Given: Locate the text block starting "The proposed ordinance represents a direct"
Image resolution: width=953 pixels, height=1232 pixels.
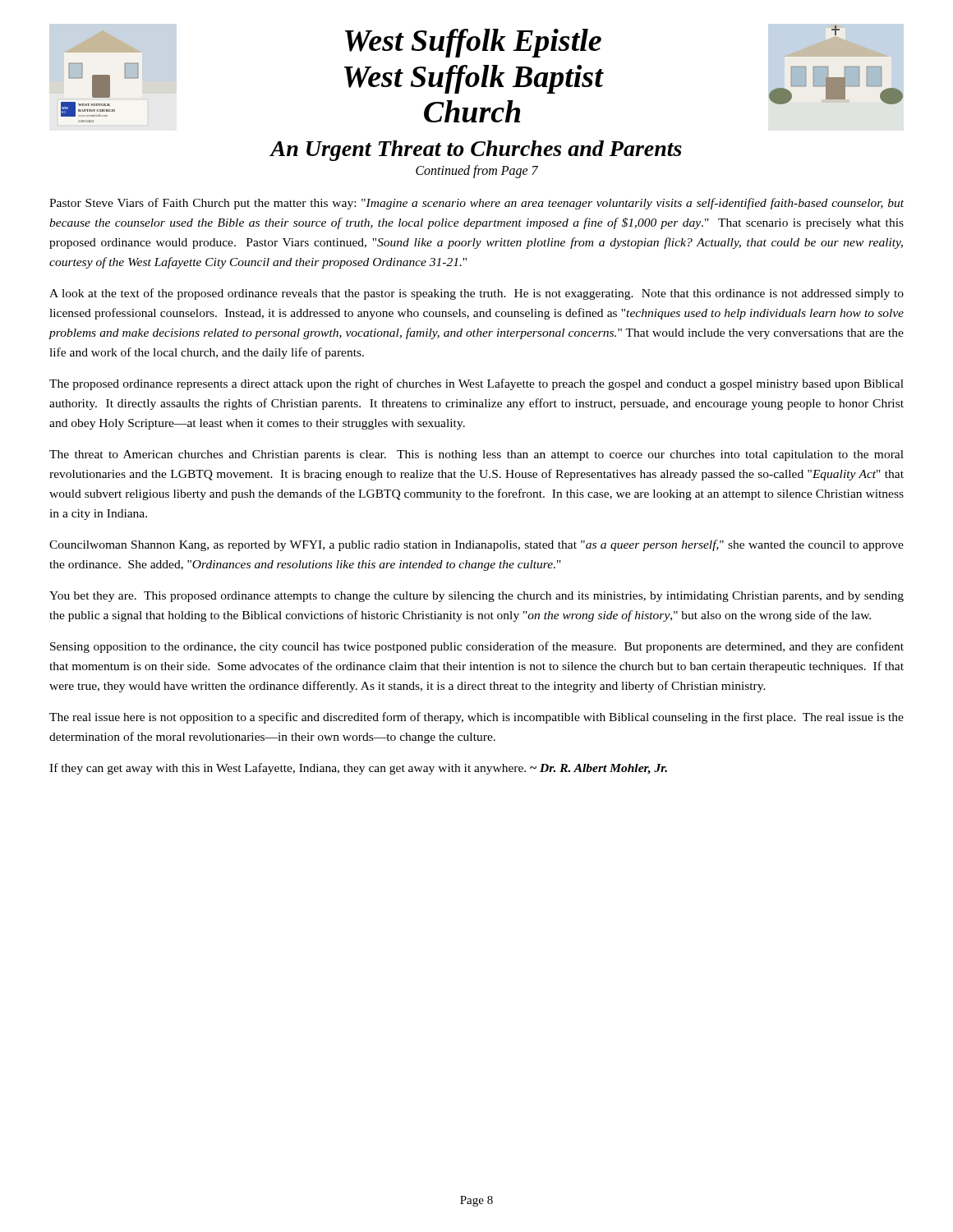Looking at the screenshot, I should click(476, 403).
